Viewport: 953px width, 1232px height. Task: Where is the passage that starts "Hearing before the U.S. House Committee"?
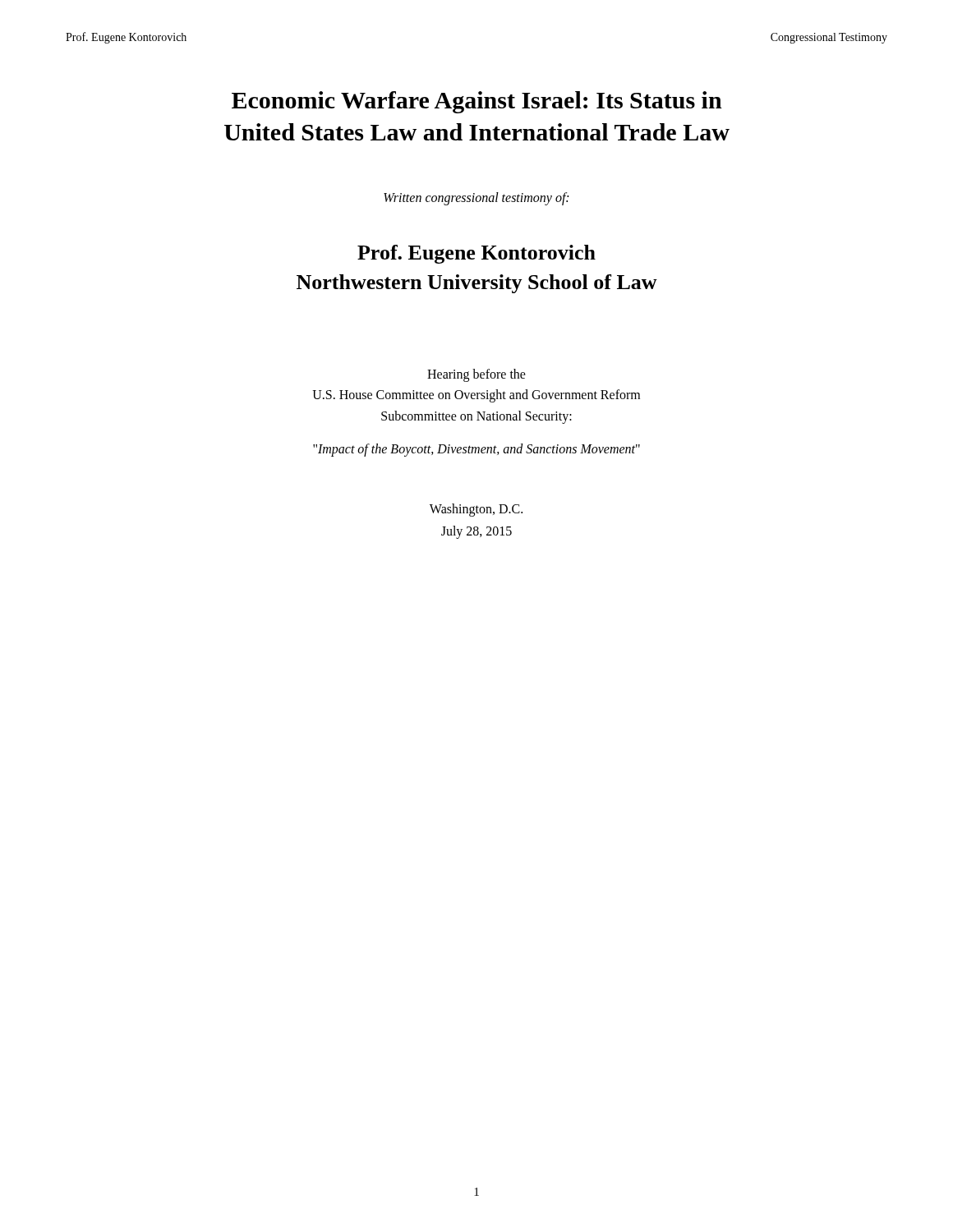(x=476, y=395)
